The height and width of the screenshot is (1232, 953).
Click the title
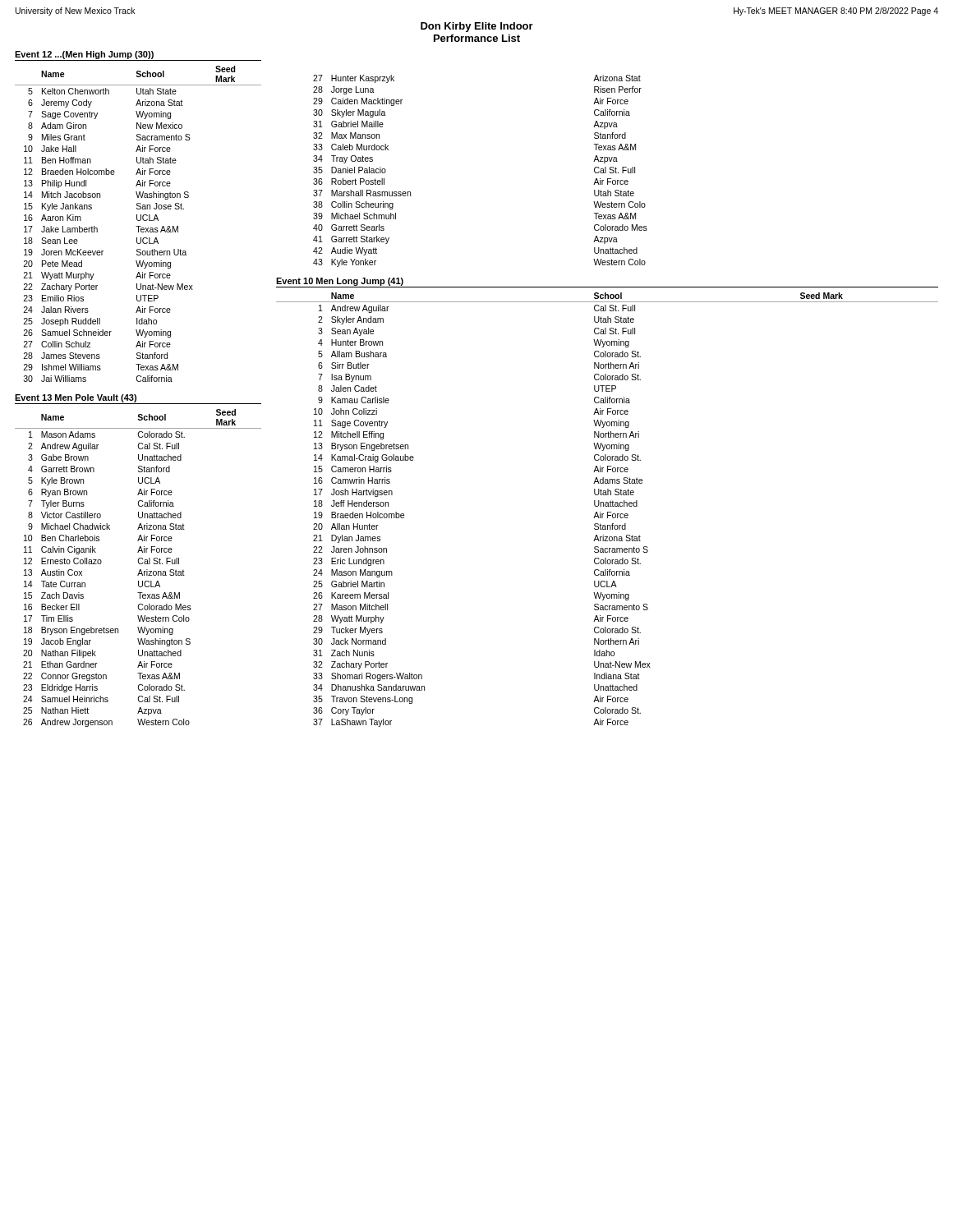coord(476,32)
